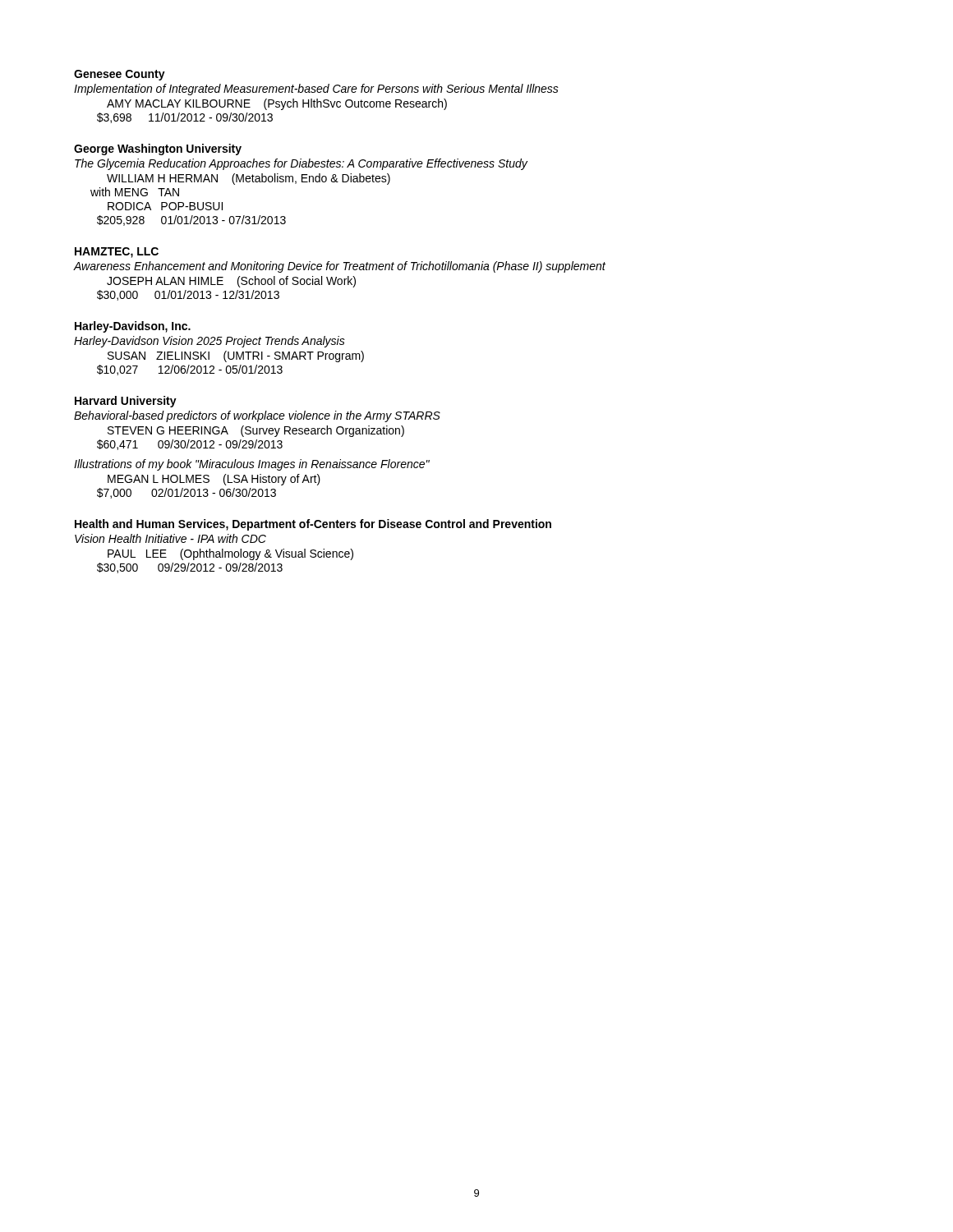Click on the text block that reads "JOSEPH ALAN HIMLE (School of"
Image resolution: width=953 pixels, height=1232 pixels.
[x=232, y=281]
